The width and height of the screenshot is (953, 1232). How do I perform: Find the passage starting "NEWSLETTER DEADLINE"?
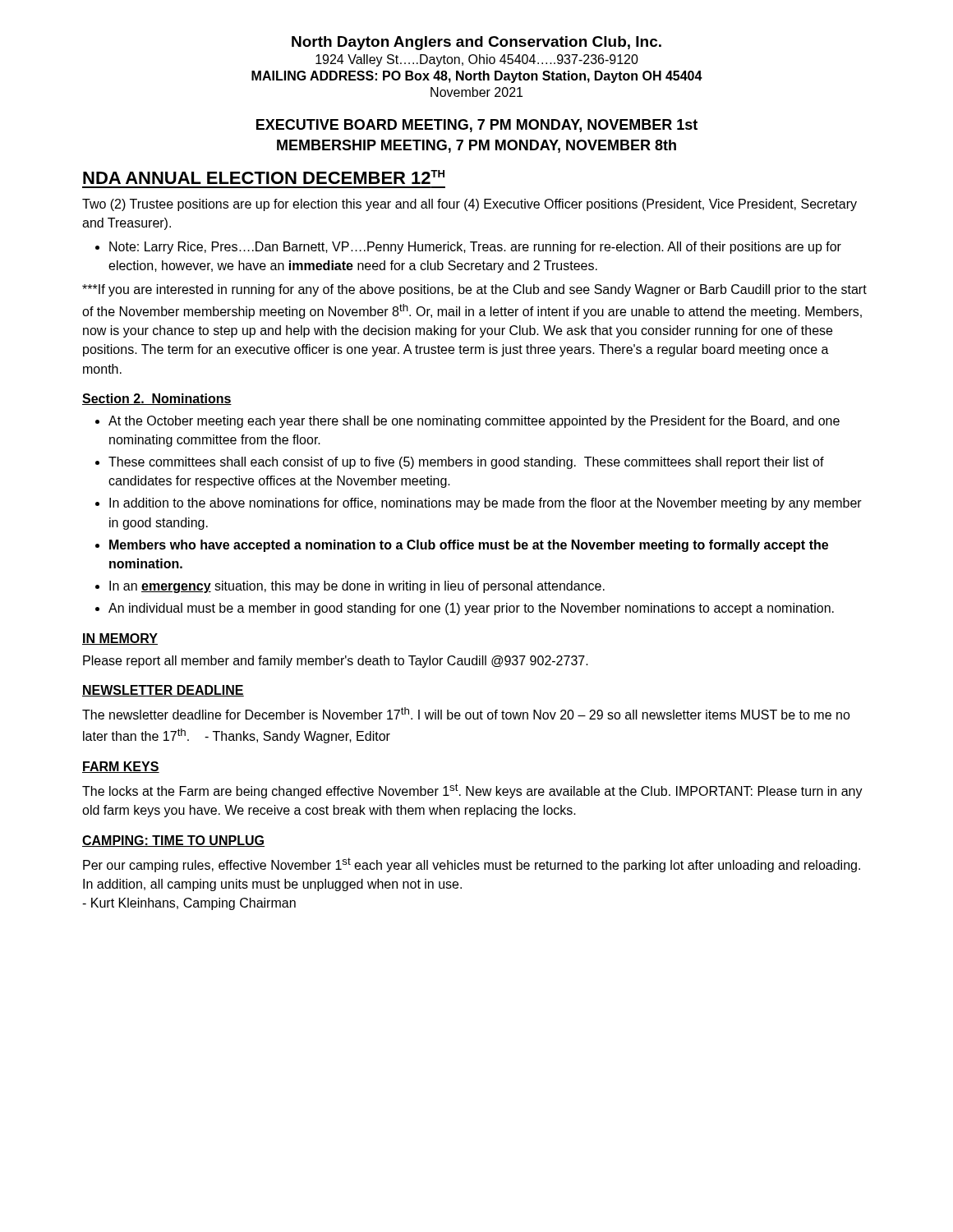163,690
